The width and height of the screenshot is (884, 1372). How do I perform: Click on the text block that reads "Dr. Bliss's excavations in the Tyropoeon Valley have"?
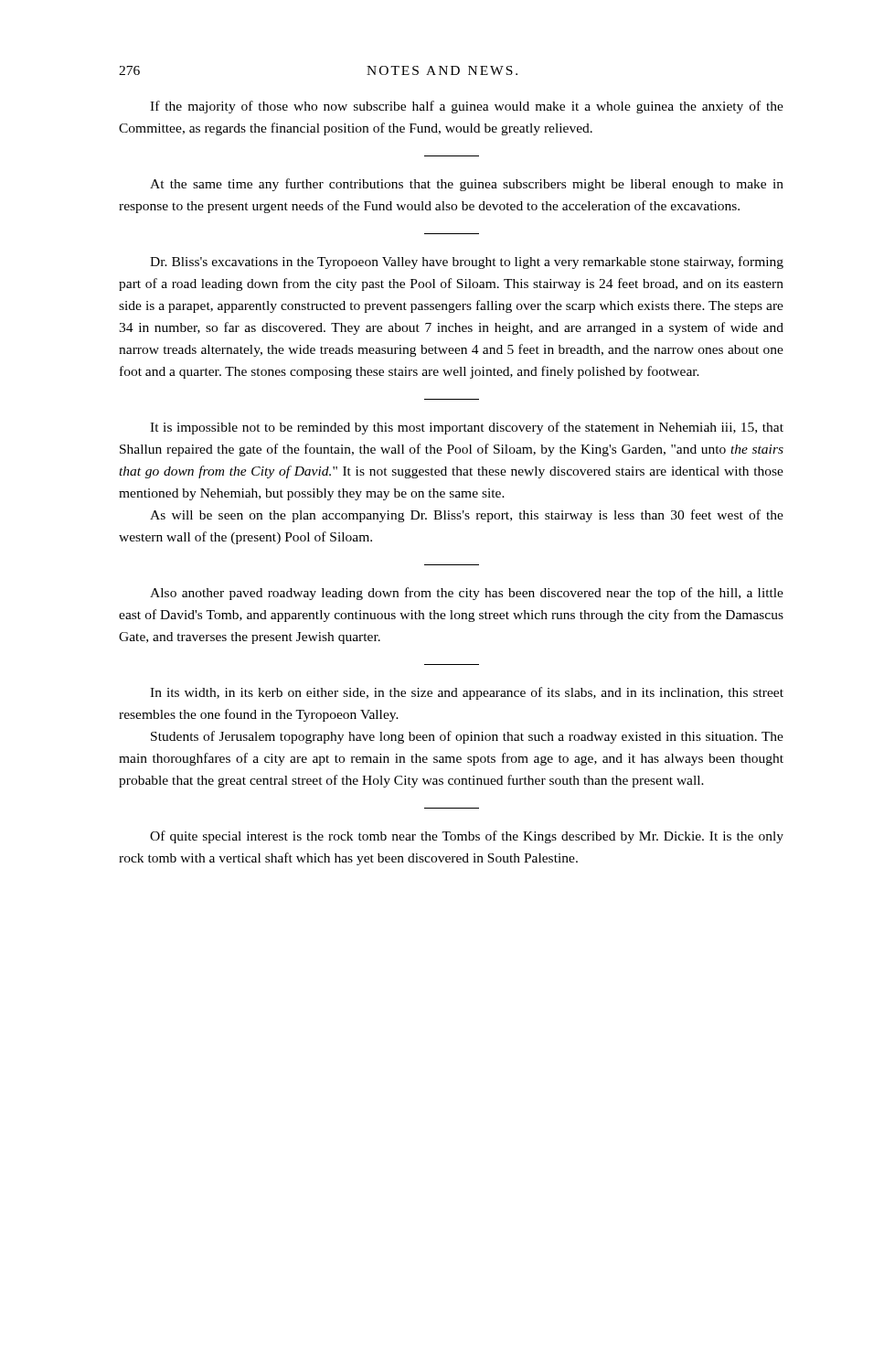point(451,317)
